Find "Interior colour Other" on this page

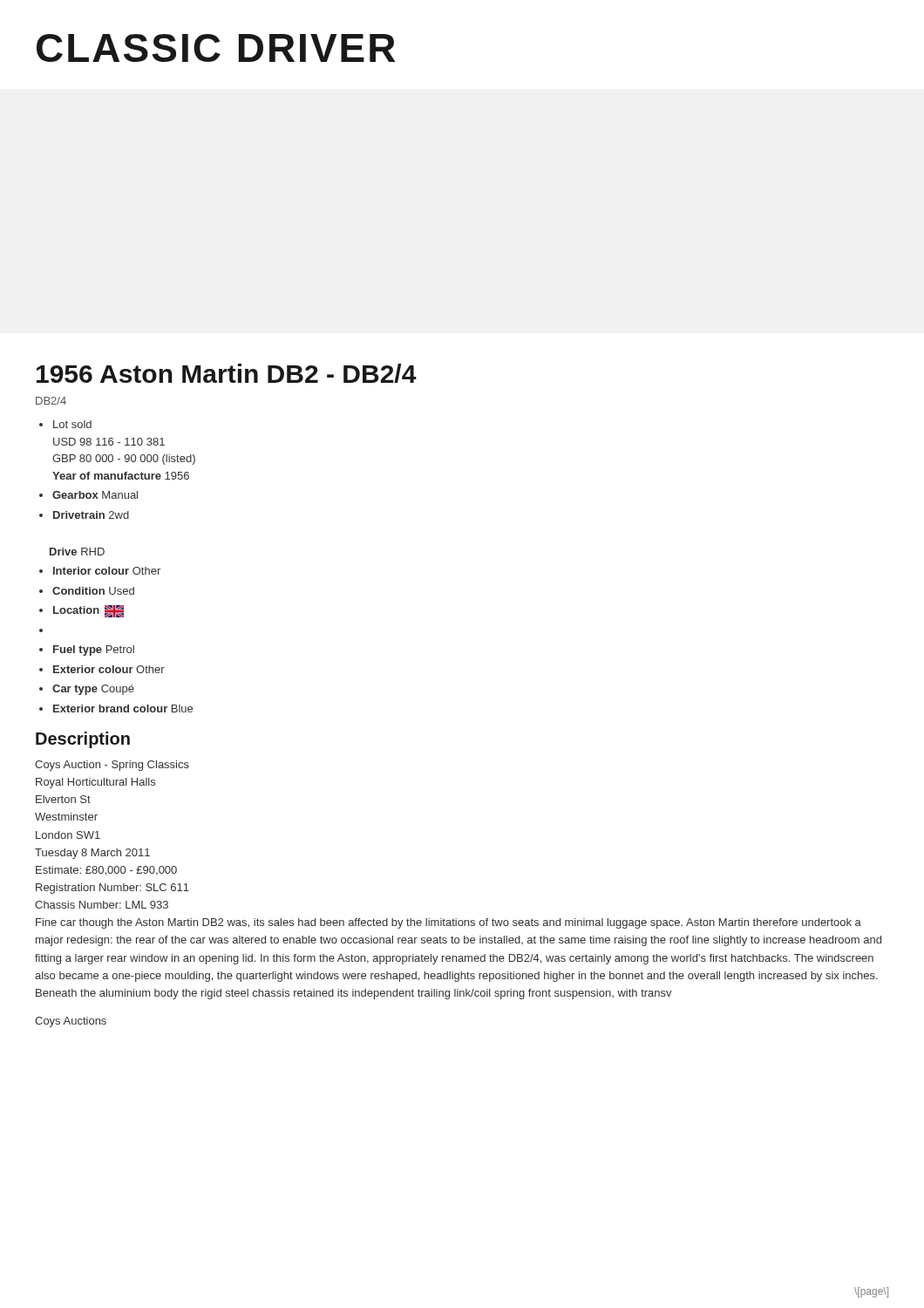[x=106, y=571]
